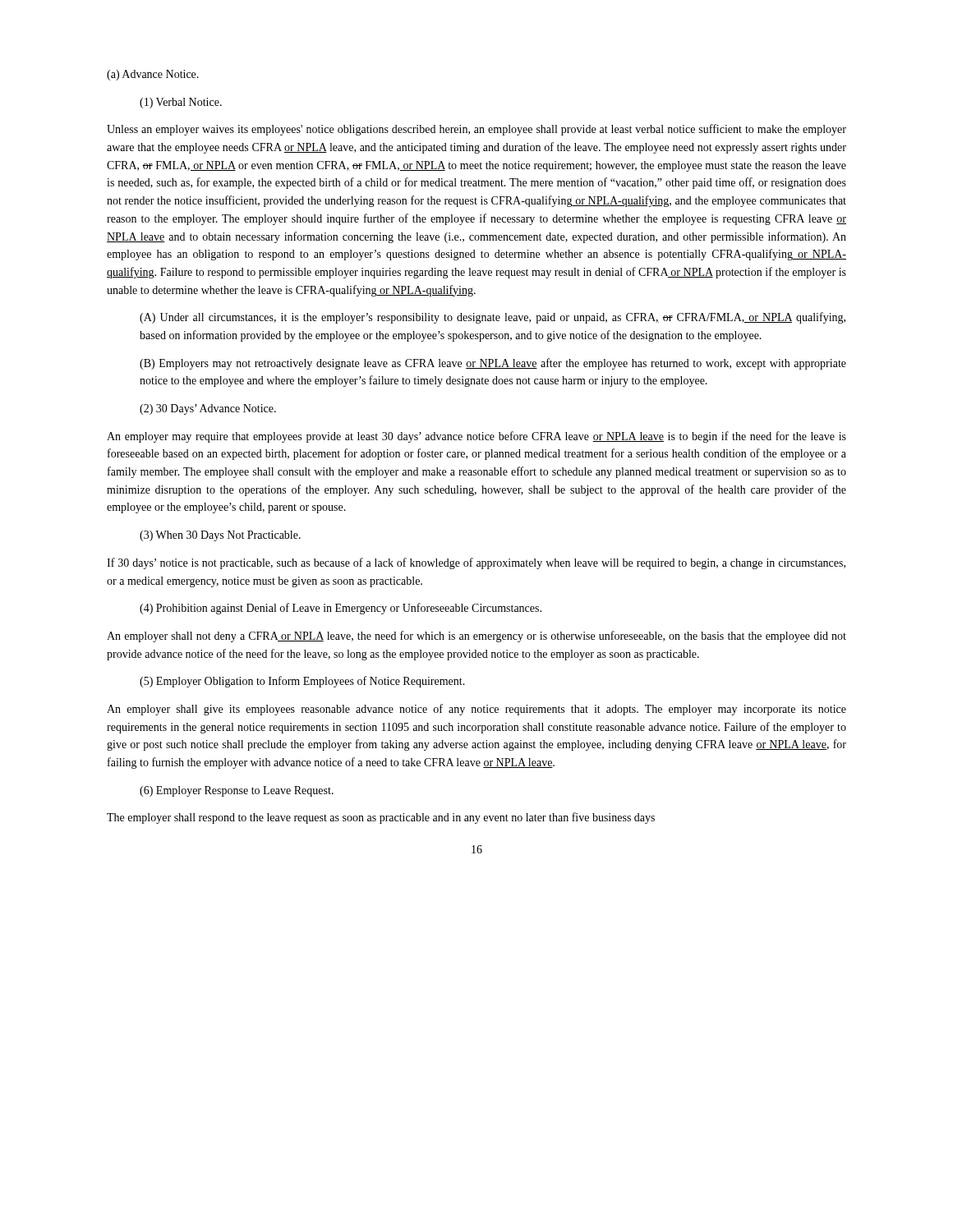
Task: Navigate to the text starting "(5) Employer Obligation to"
Action: pos(302,682)
